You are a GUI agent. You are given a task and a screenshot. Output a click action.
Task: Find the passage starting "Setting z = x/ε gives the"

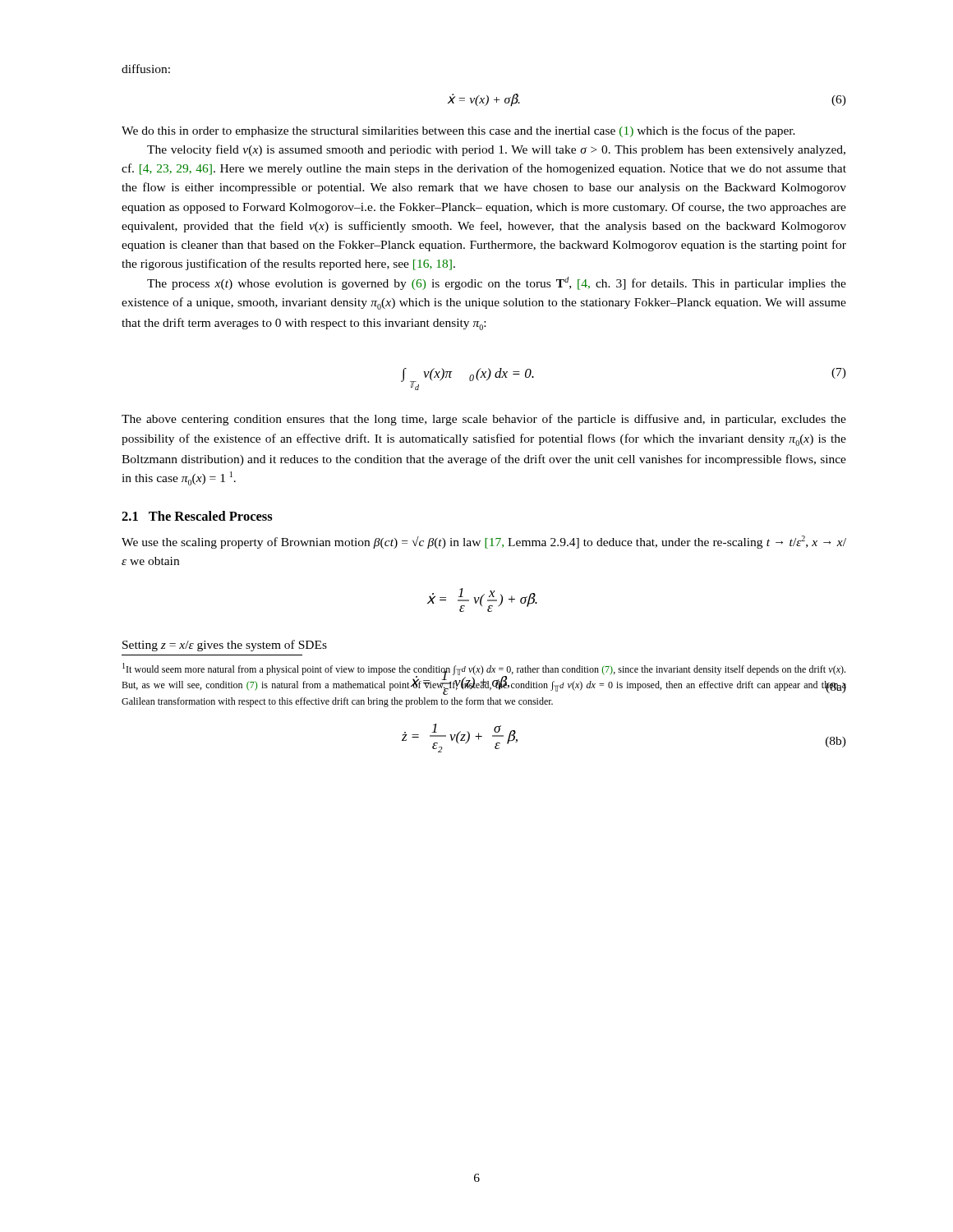click(x=225, y=646)
